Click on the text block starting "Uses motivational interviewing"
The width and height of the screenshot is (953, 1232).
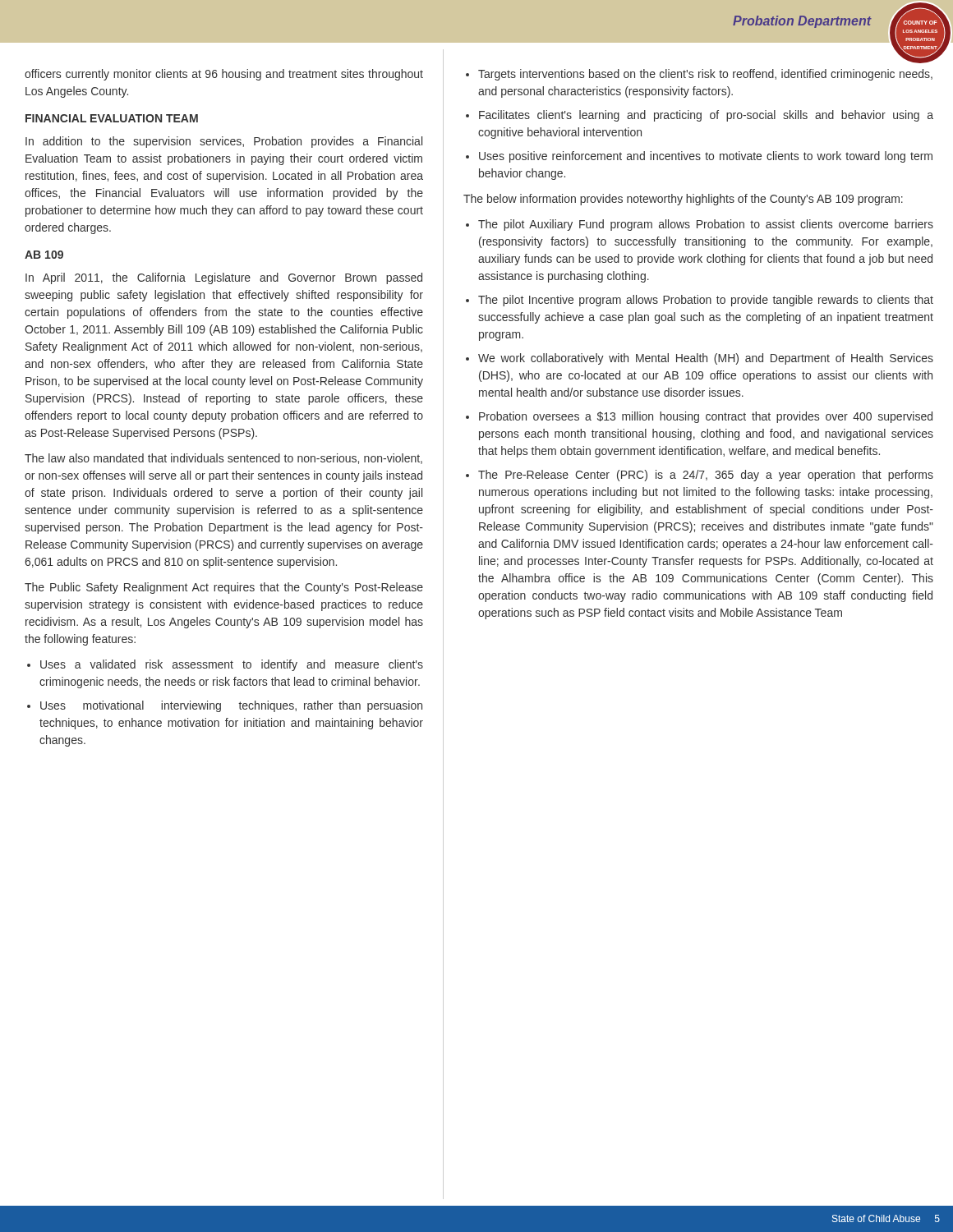click(231, 723)
